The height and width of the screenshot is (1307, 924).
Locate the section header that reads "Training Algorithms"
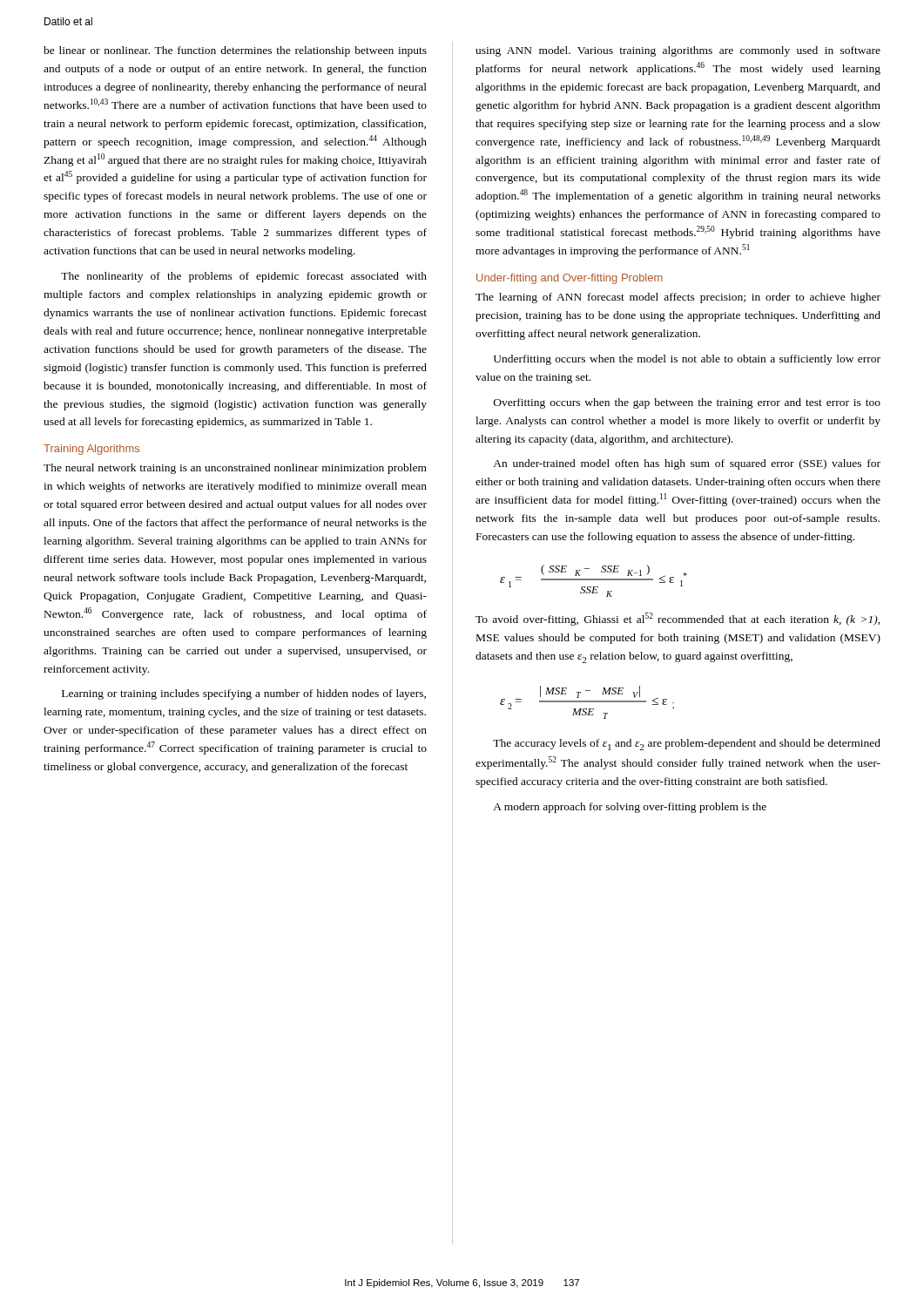click(x=92, y=449)
